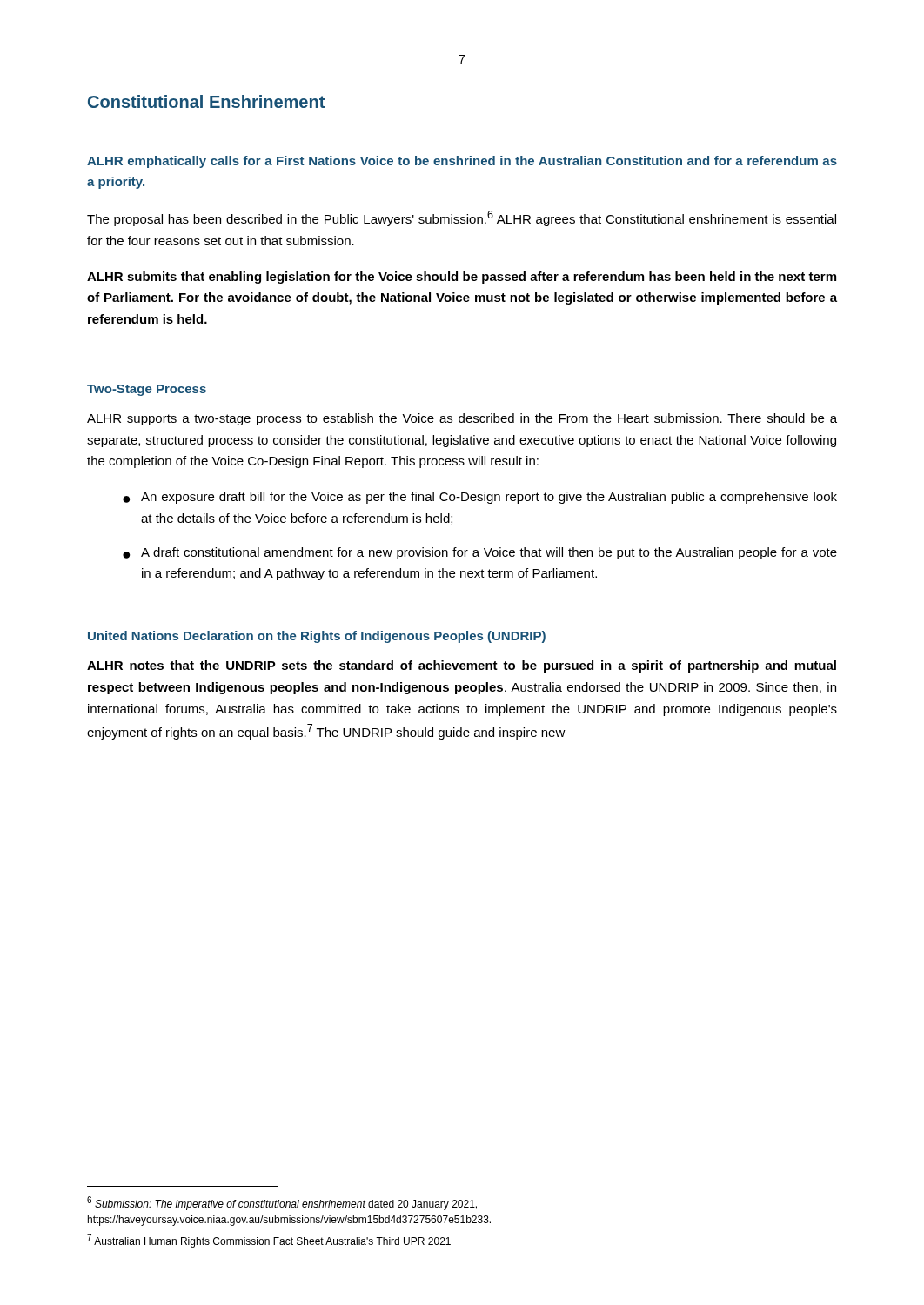Find the section header containing "Two-Stage Process"

tap(147, 388)
